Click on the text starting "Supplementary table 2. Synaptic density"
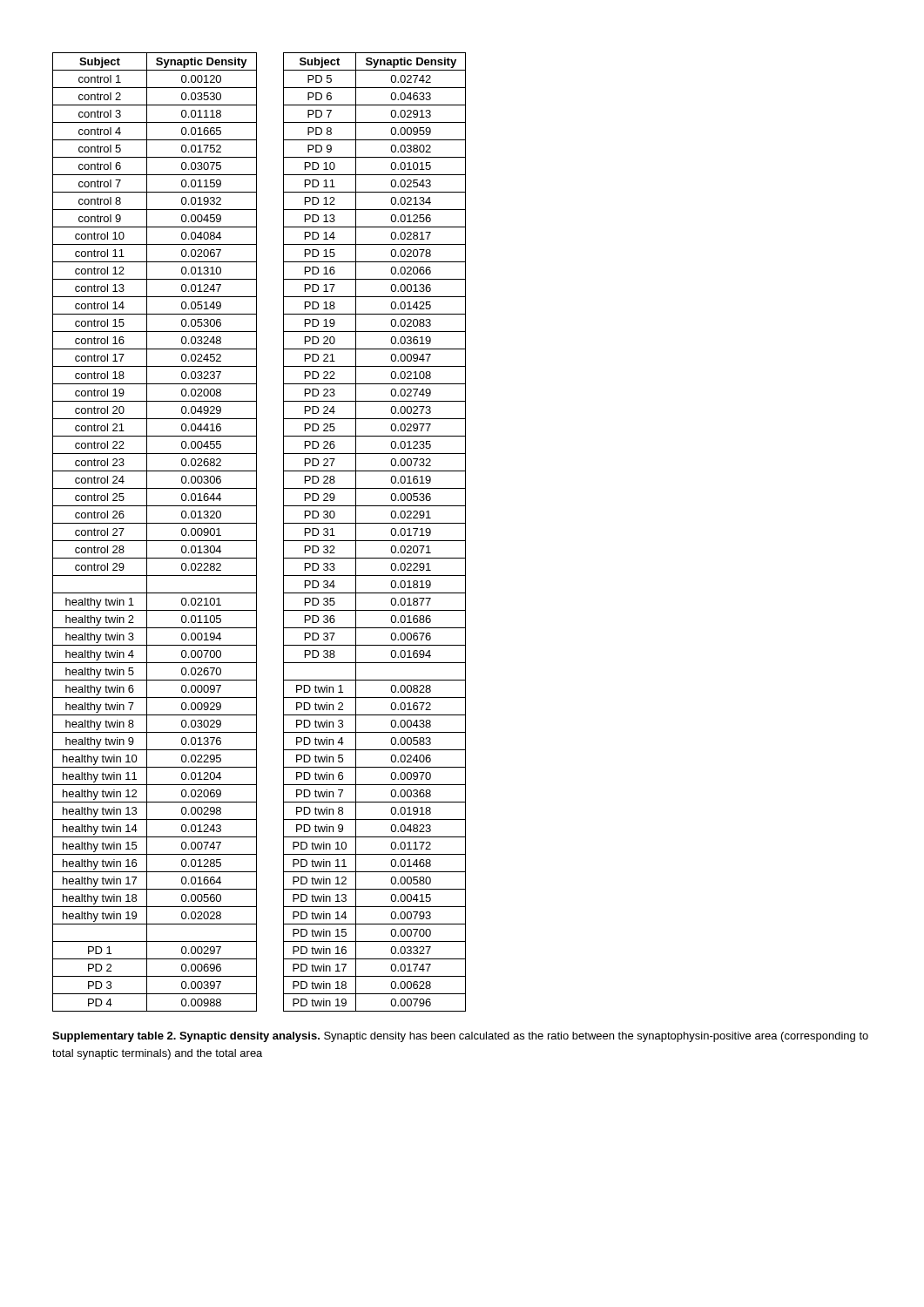 tap(460, 1044)
